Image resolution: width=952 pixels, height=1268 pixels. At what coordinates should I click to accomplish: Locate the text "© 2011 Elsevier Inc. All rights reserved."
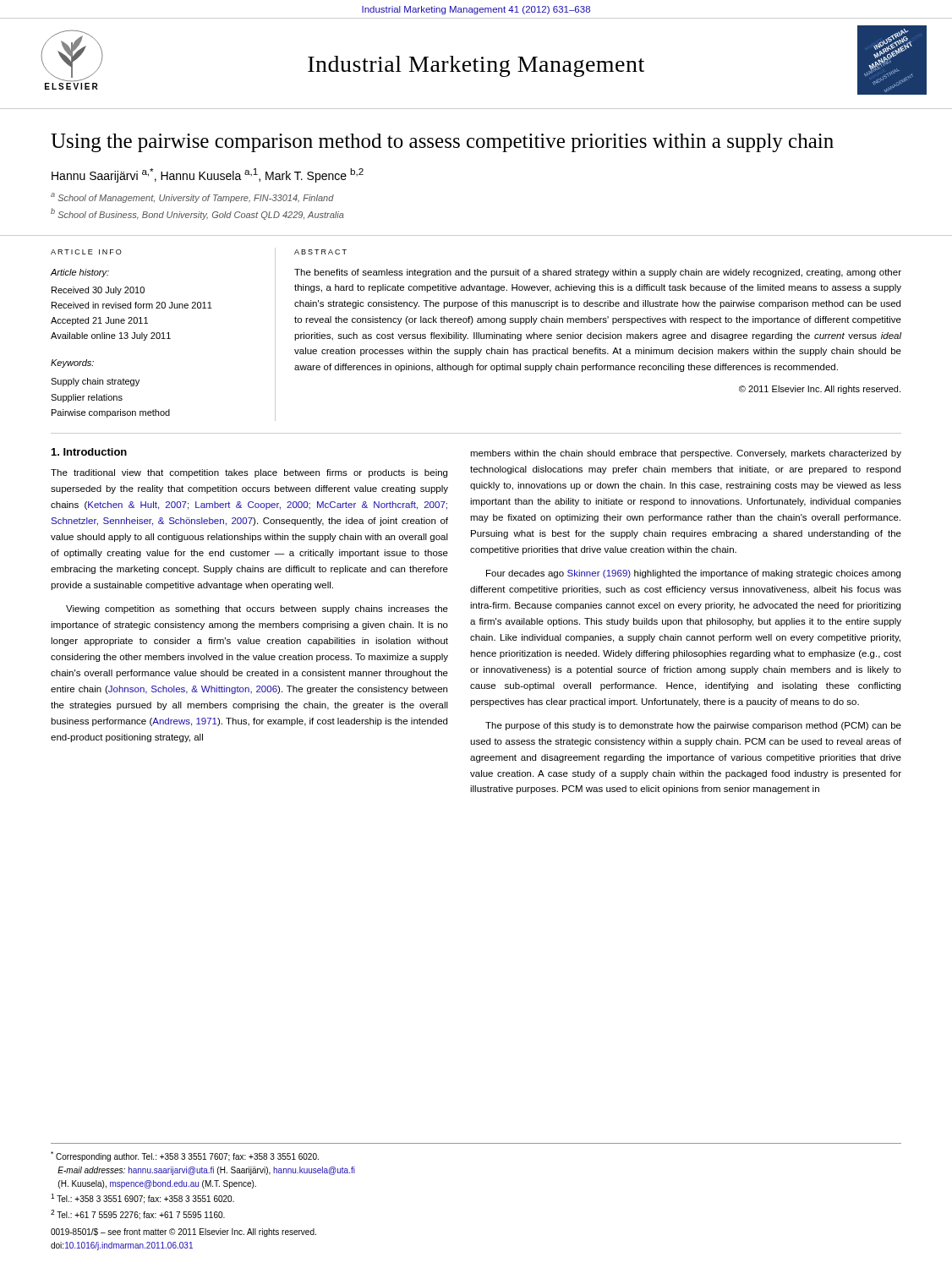(x=820, y=389)
